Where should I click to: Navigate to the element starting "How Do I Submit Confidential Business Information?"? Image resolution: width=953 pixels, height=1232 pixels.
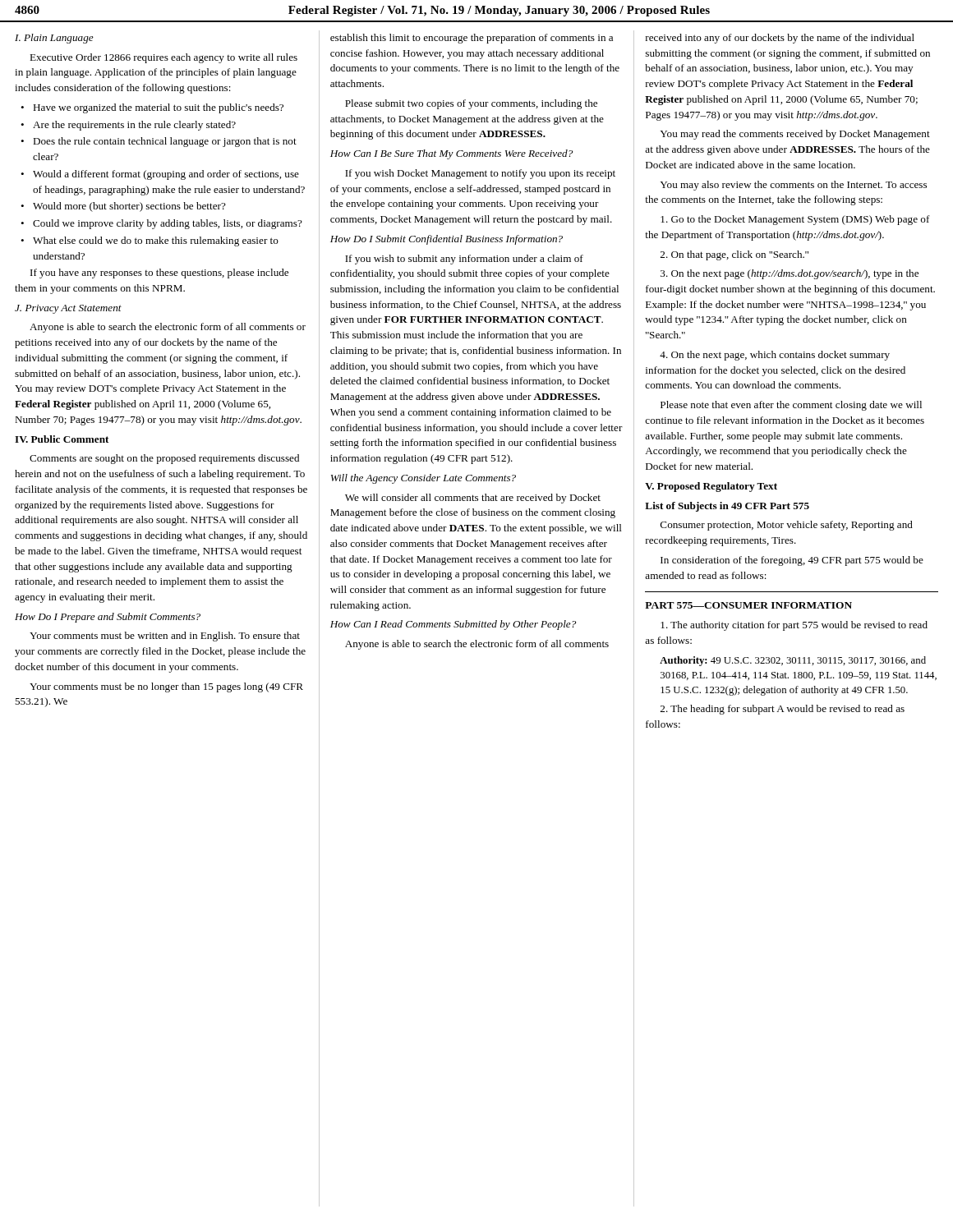pyautogui.click(x=476, y=239)
